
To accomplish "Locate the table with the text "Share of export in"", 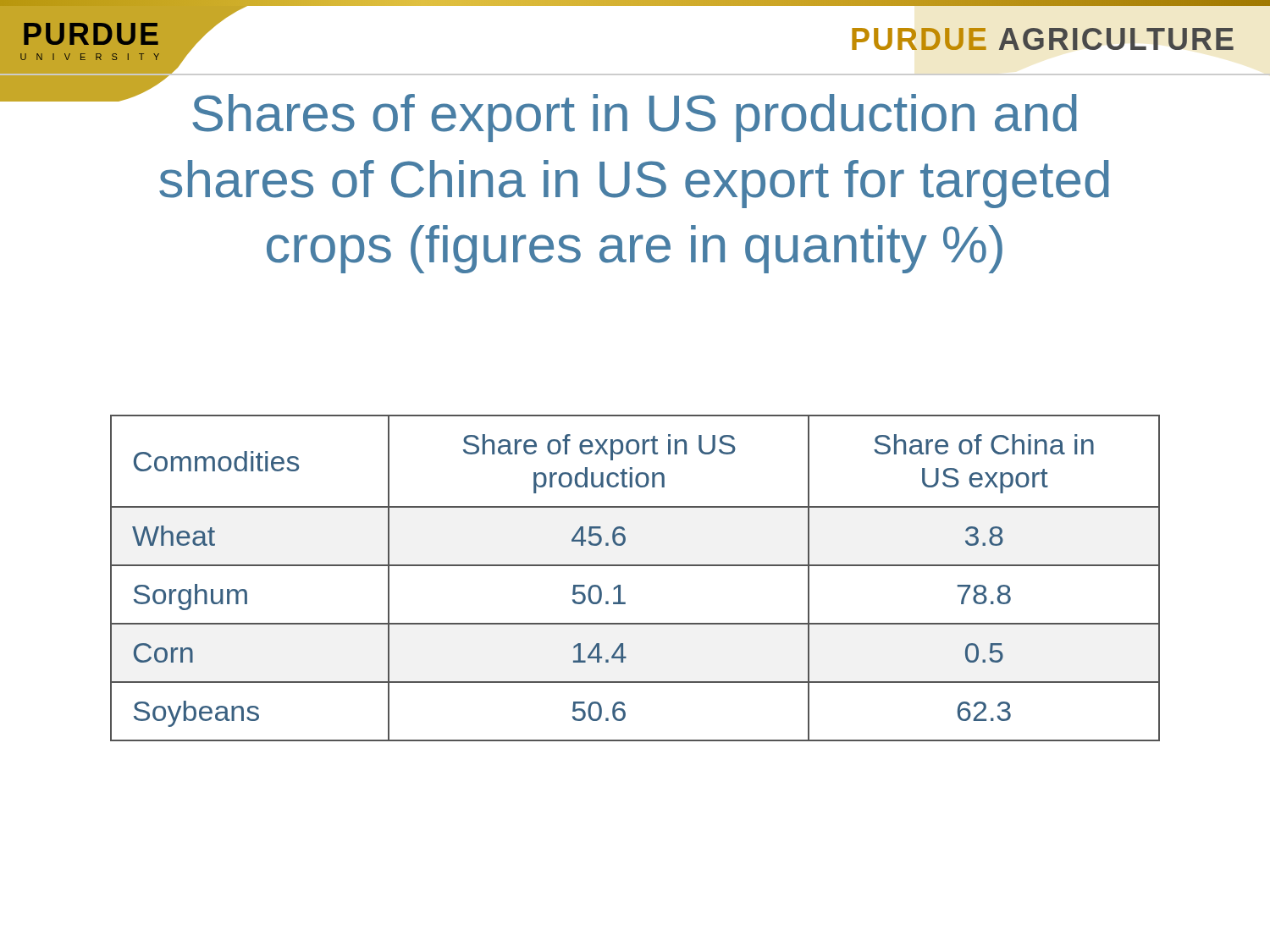I will coord(635,578).
